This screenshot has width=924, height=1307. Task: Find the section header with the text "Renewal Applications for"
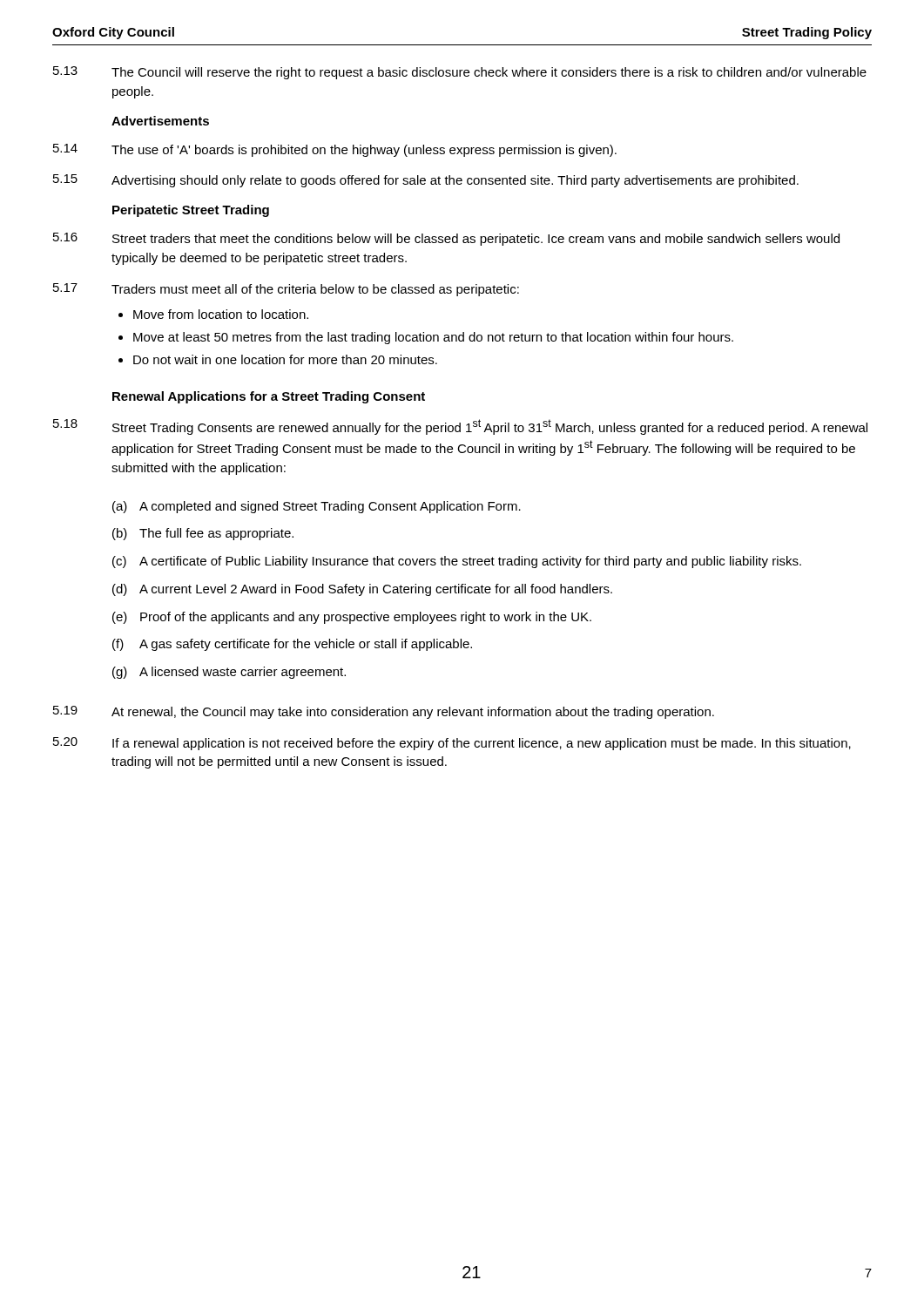(268, 396)
